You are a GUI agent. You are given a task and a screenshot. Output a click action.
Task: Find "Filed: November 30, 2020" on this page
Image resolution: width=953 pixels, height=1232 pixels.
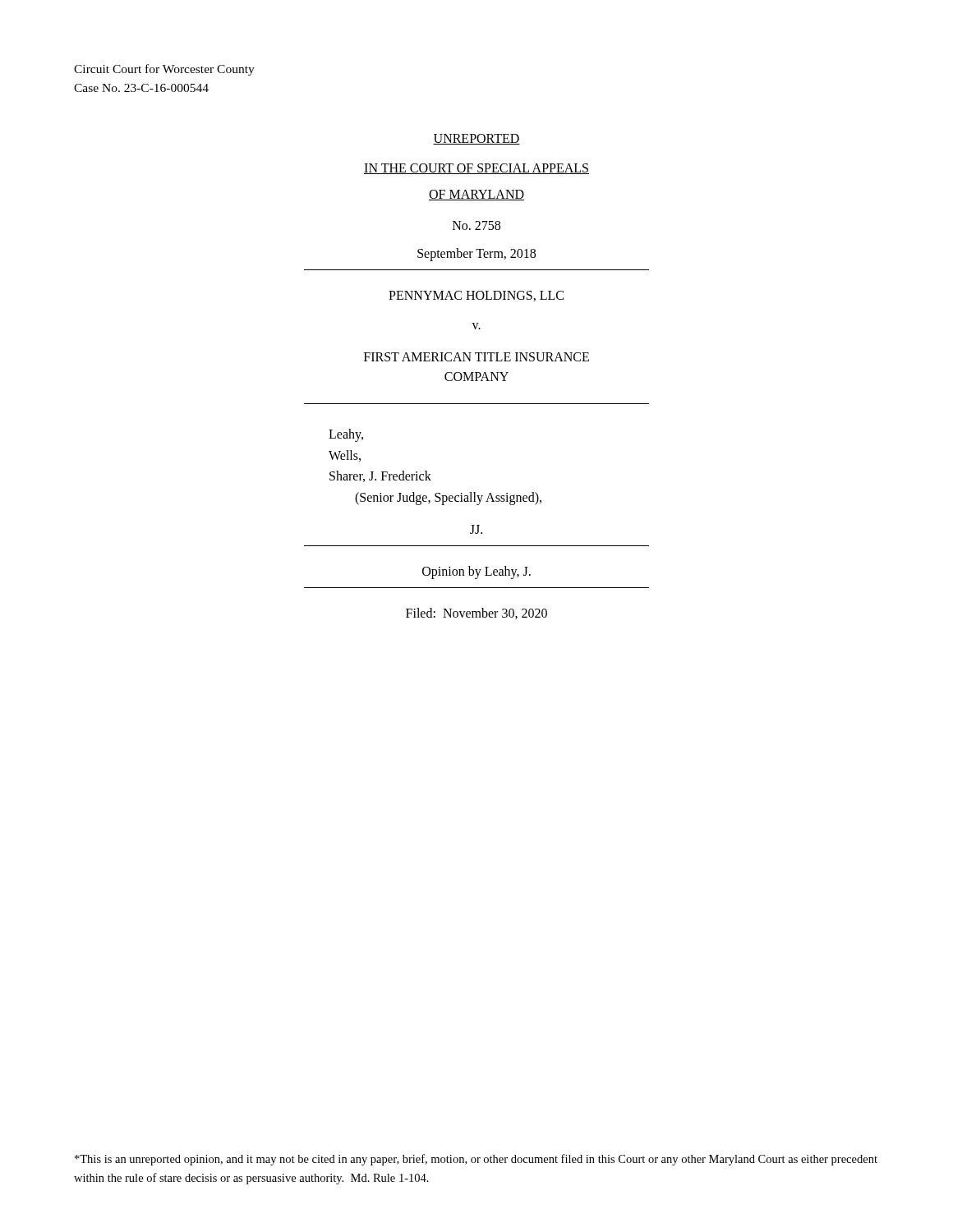(476, 613)
